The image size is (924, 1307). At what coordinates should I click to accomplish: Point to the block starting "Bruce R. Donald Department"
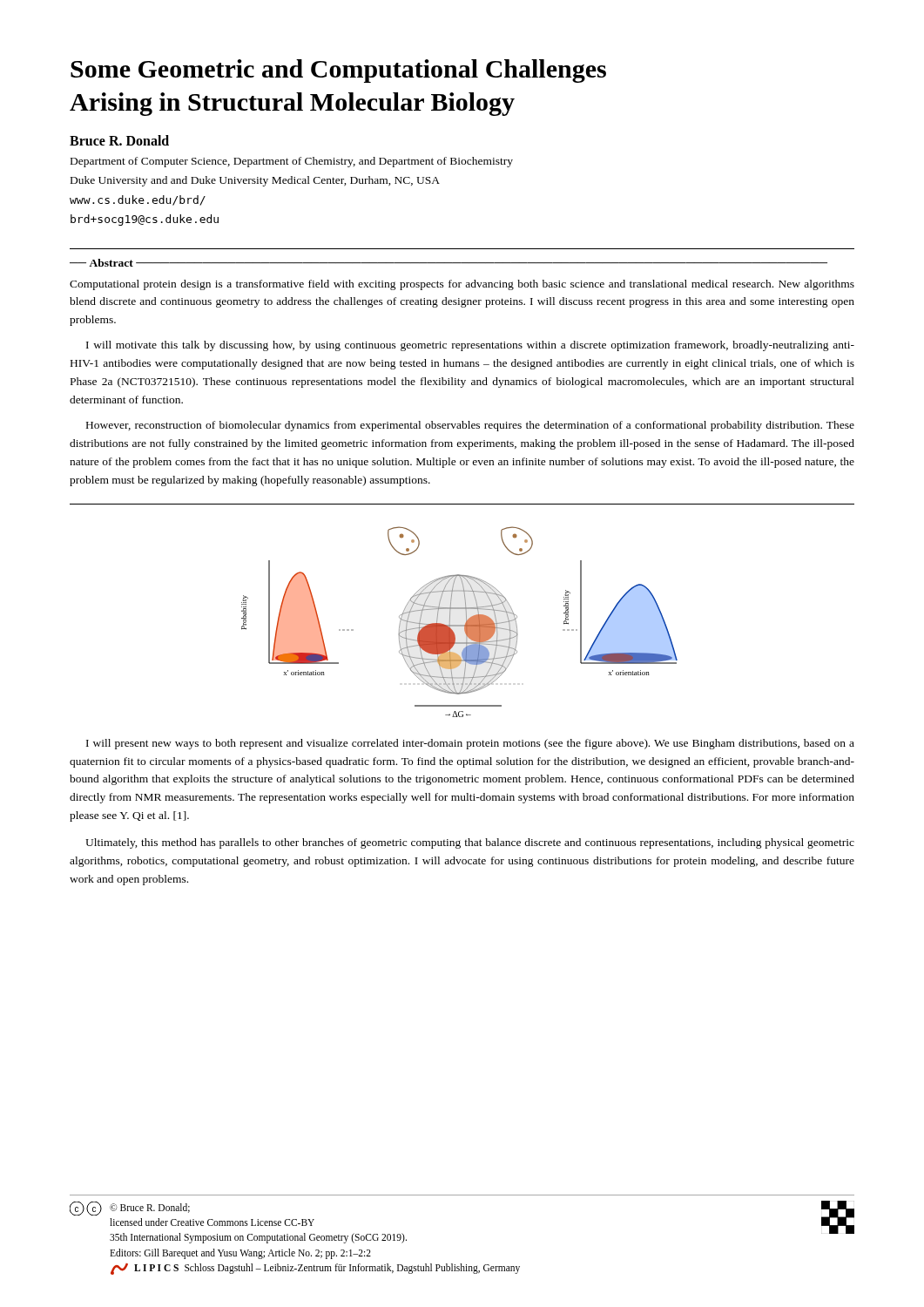119,140
